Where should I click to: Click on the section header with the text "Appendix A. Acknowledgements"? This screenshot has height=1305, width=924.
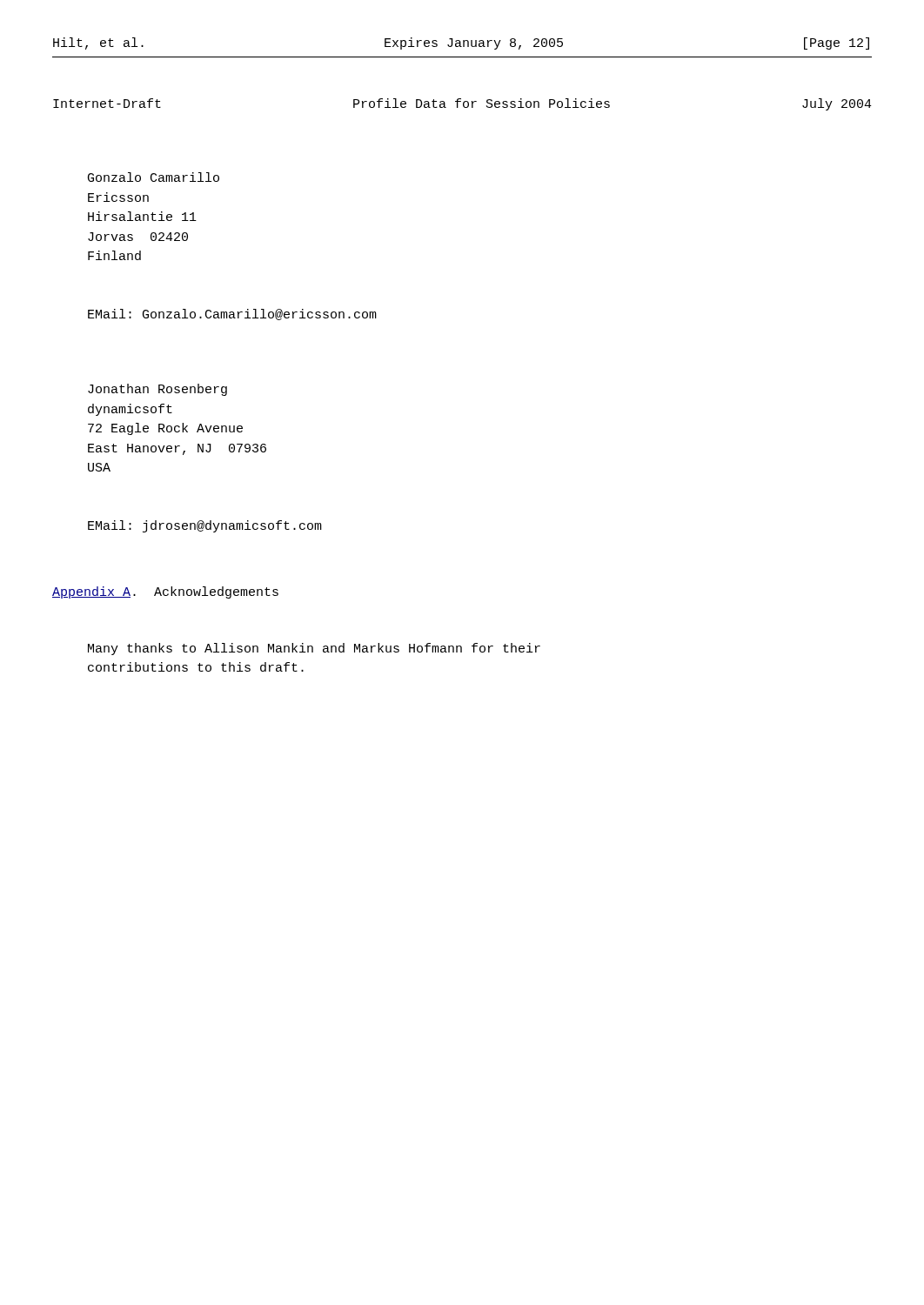pyautogui.click(x=166, y=593)
